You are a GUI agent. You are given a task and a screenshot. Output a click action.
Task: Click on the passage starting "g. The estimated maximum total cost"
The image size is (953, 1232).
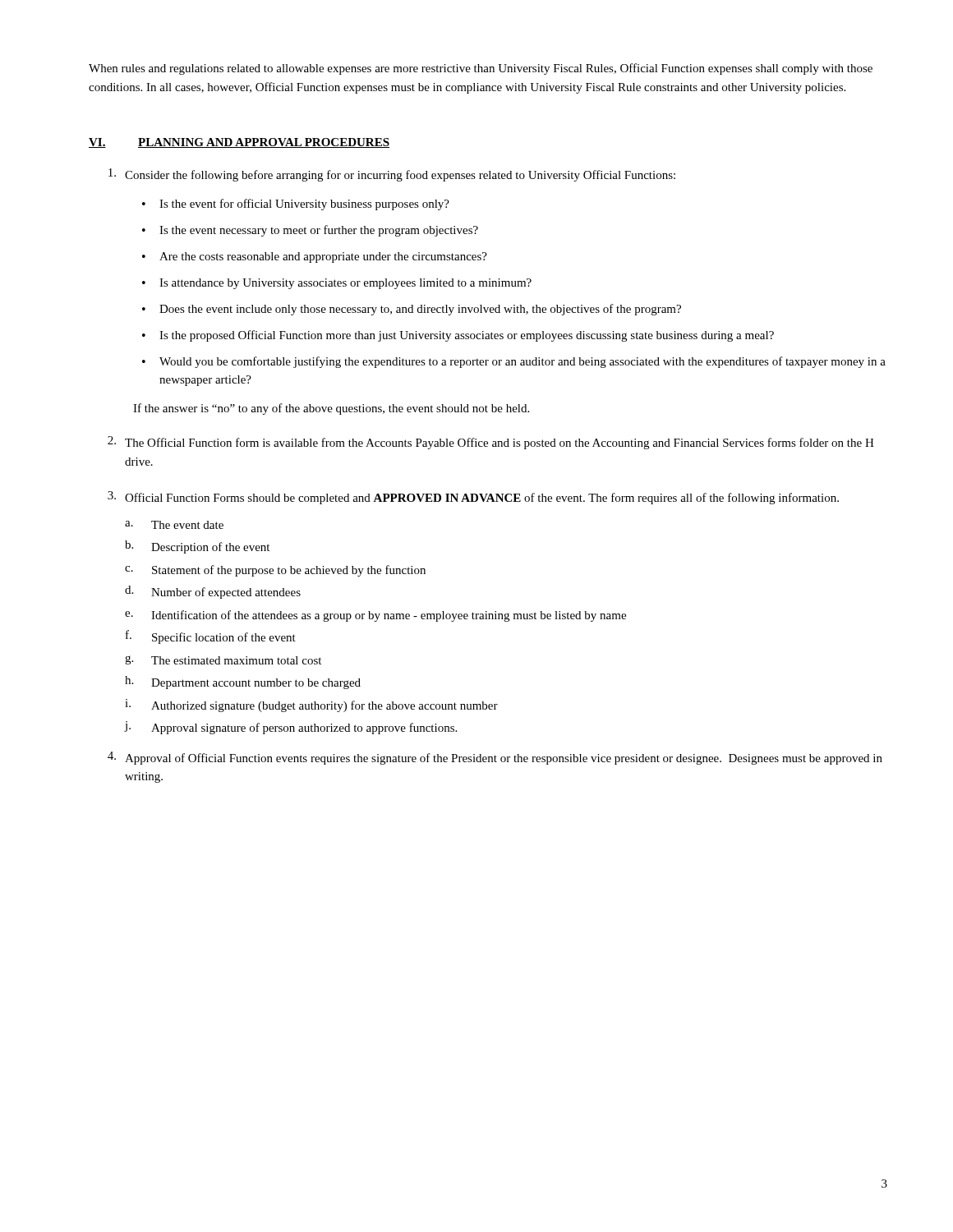(x=223, y=660)
